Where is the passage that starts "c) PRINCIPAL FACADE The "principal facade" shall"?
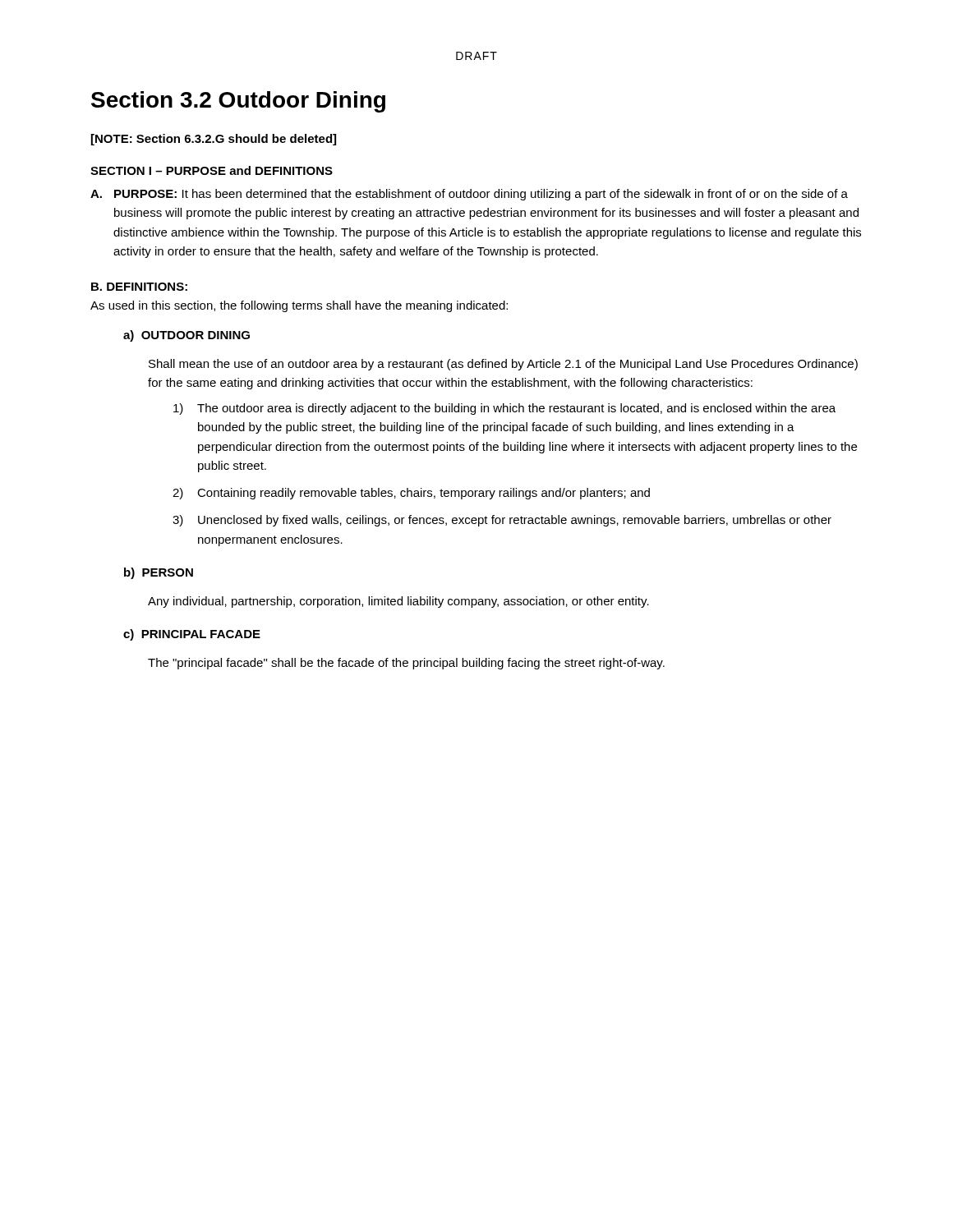953x1232 pixels. 493,649
